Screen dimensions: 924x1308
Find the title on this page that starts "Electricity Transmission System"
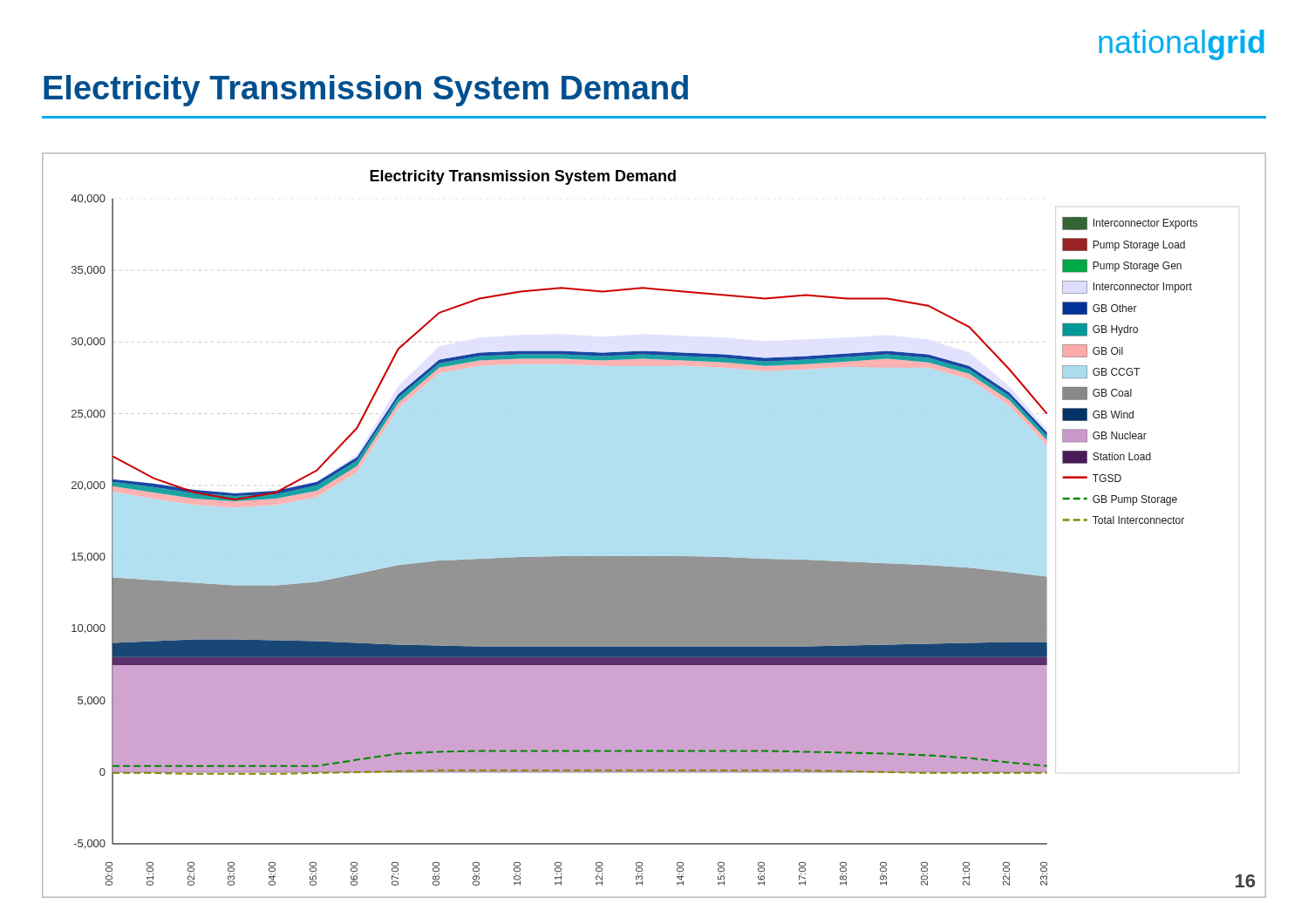click(654, 94)
